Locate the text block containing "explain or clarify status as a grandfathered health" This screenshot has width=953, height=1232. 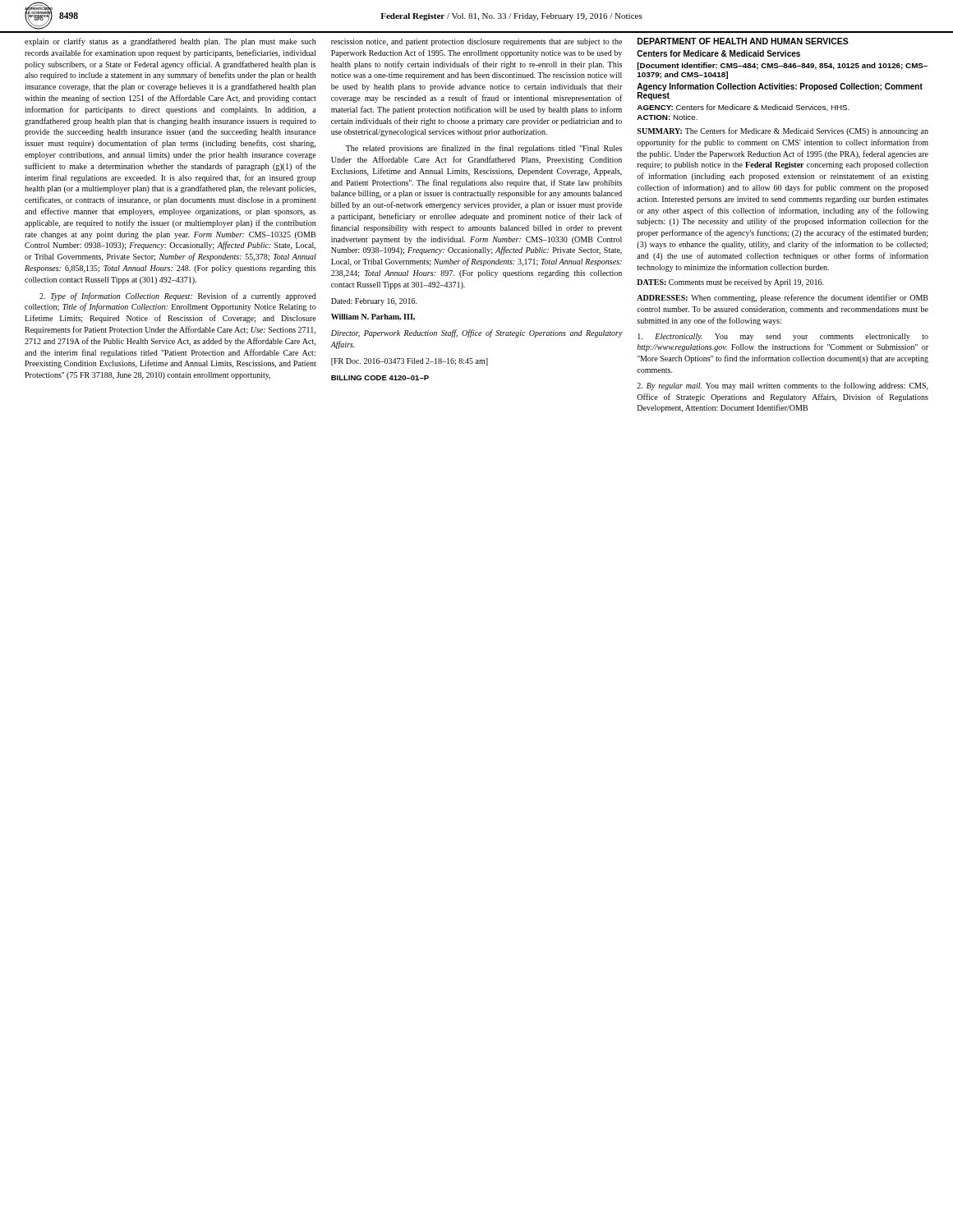click(170, 209)
